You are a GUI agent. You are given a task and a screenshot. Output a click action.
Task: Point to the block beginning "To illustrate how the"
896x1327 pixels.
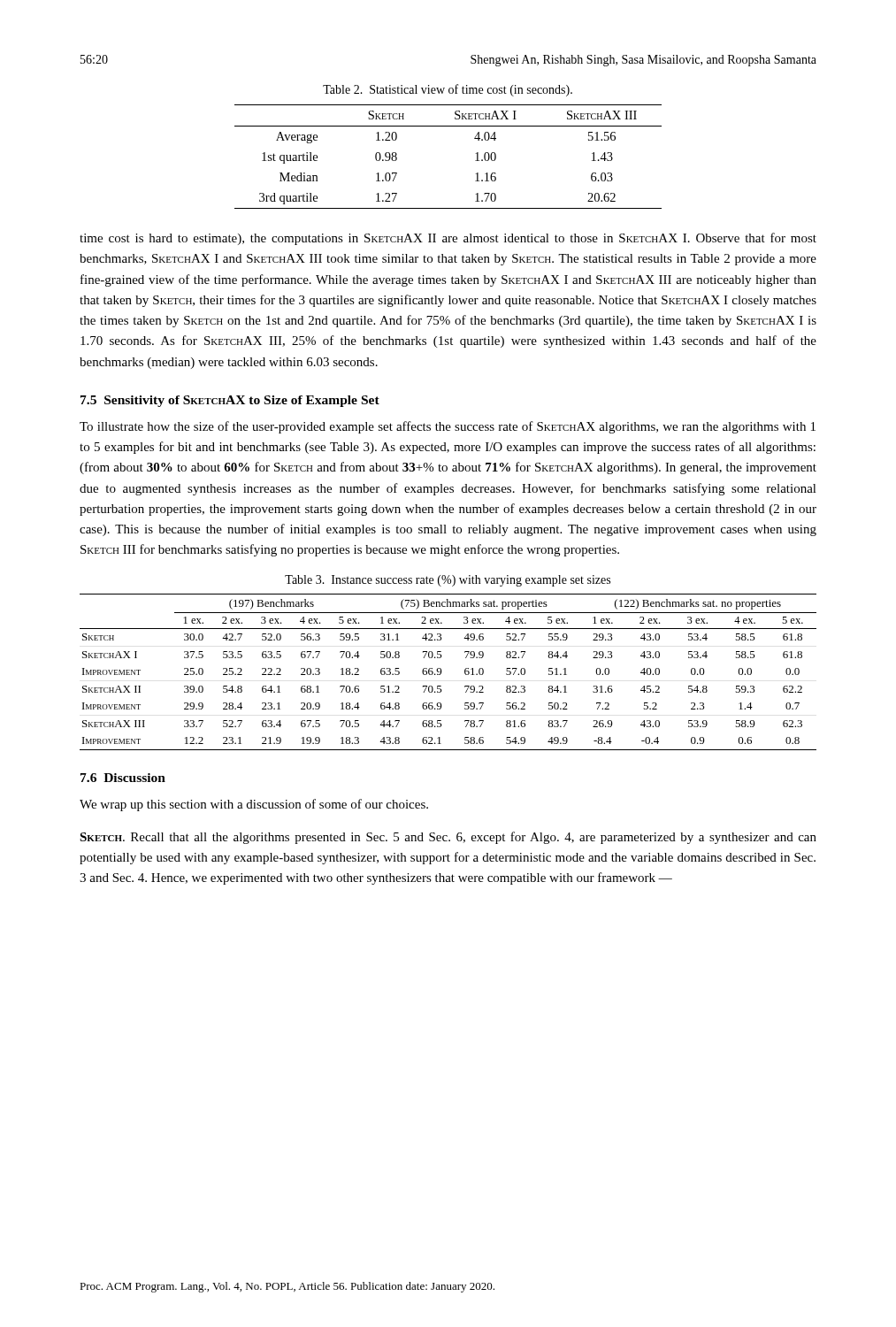tap(448, 488)
